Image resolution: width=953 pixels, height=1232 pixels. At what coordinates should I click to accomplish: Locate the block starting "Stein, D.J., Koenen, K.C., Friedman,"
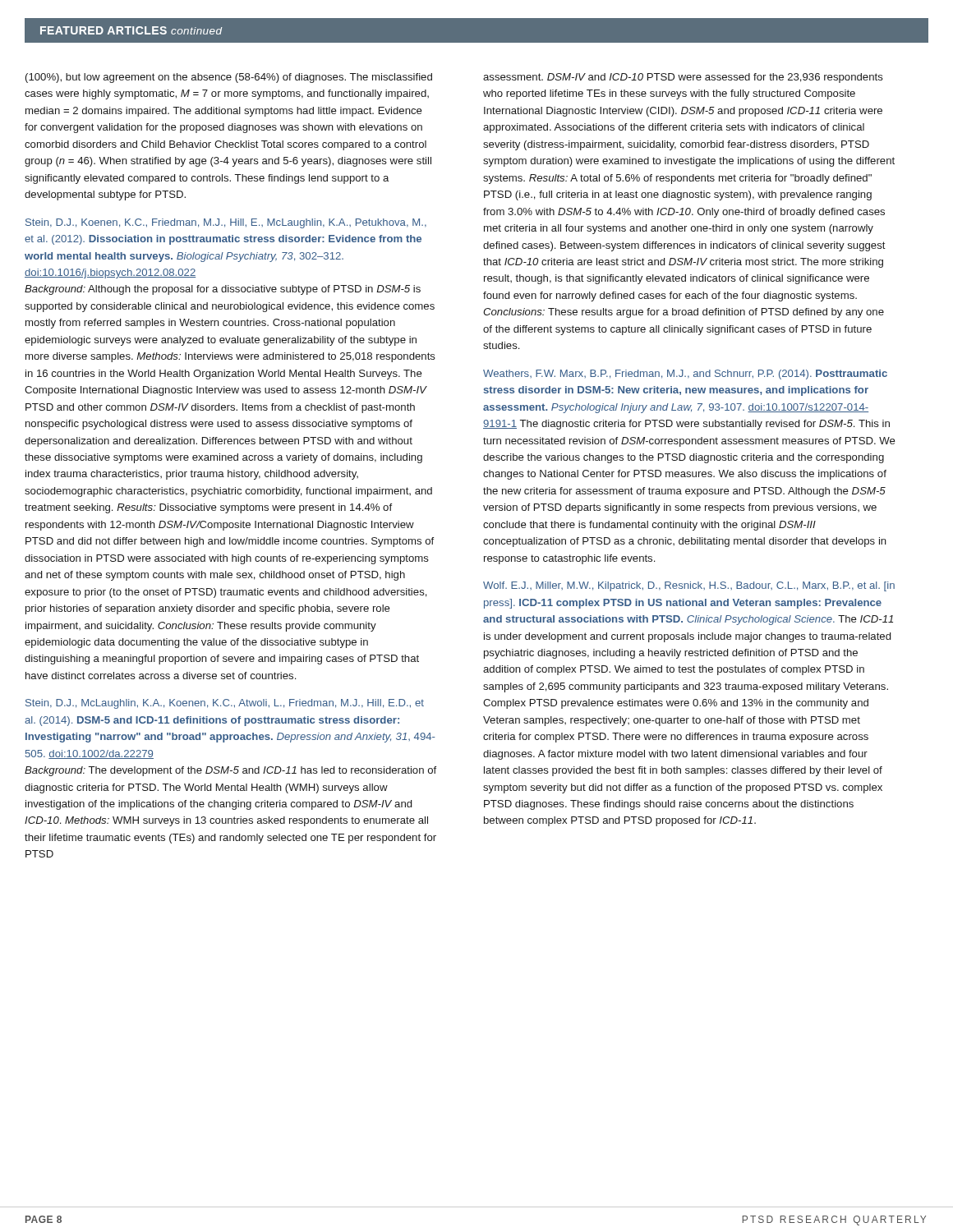(230, 449)
